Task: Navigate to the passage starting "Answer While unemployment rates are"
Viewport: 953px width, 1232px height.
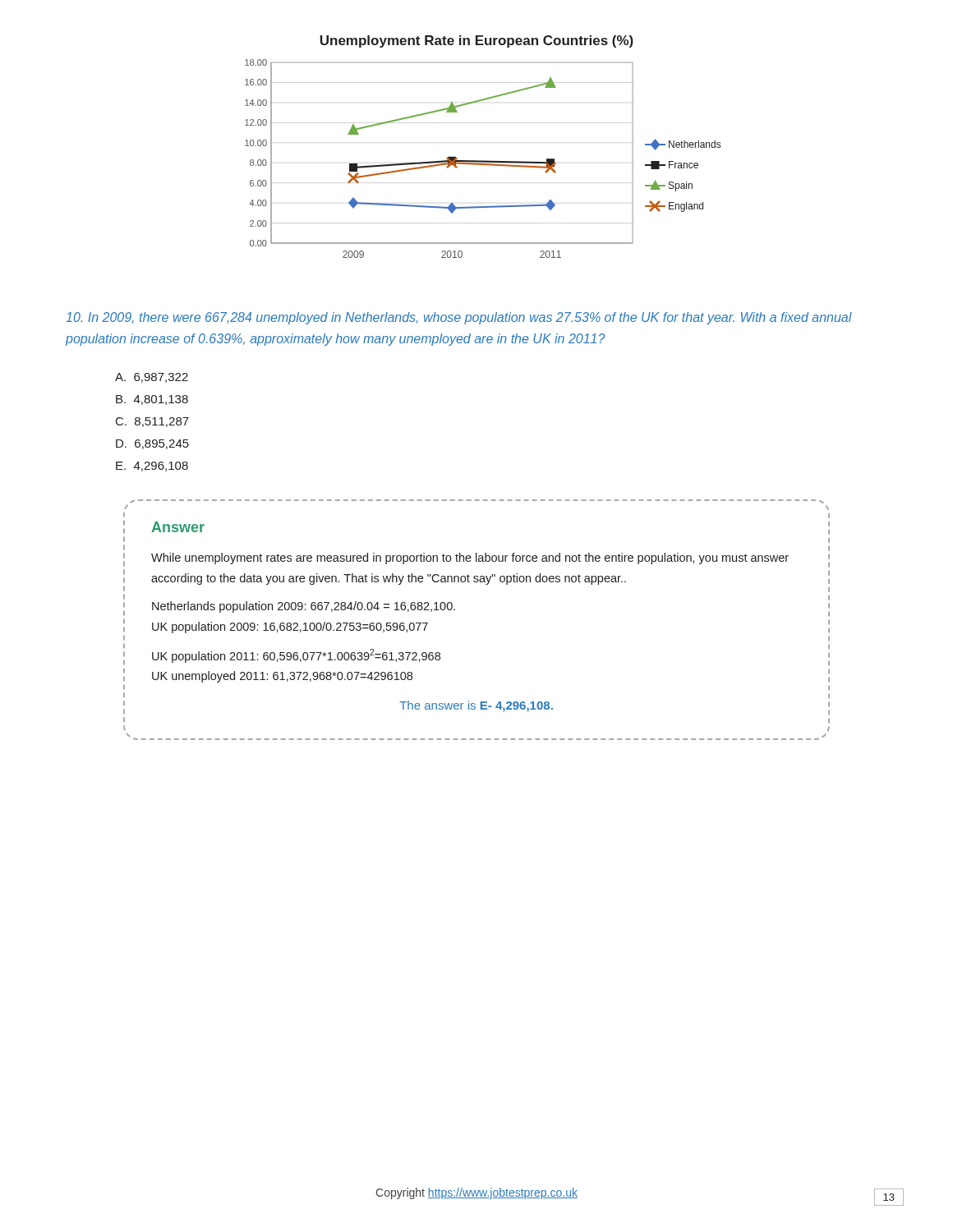Action: point(178,527)
